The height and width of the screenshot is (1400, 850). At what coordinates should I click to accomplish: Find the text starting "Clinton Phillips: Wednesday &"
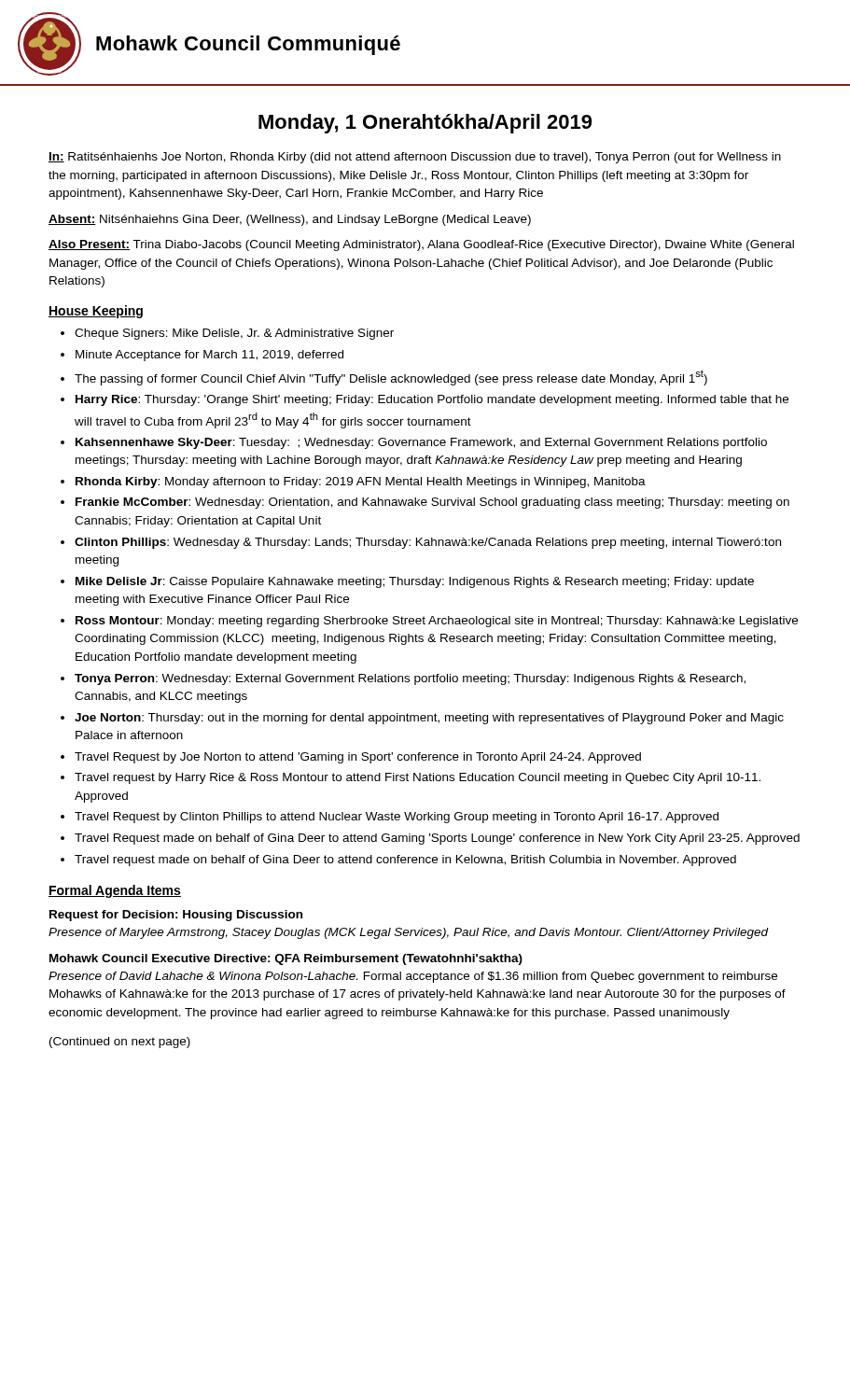pos(428,551)
